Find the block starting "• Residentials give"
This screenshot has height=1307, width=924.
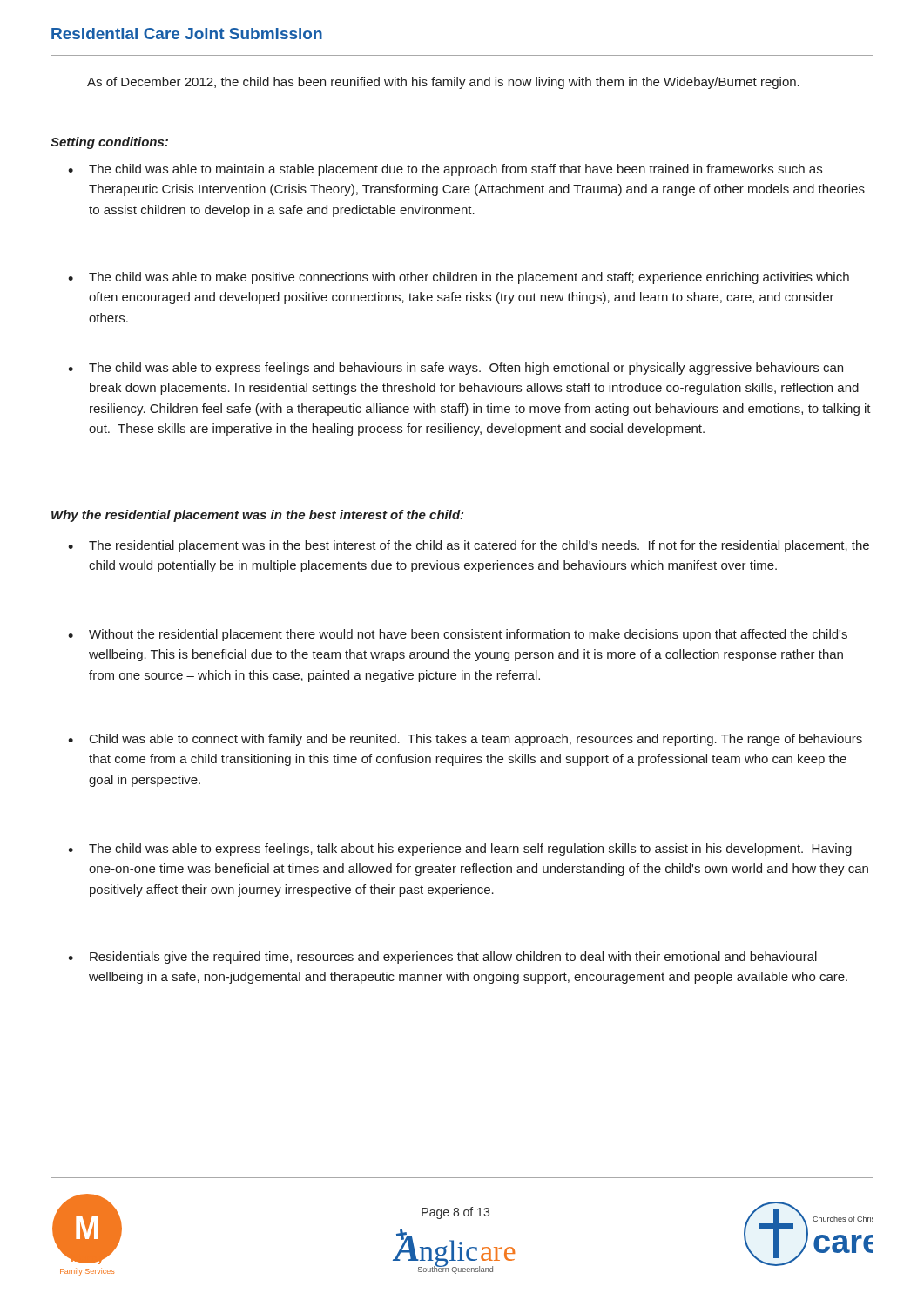470,967
